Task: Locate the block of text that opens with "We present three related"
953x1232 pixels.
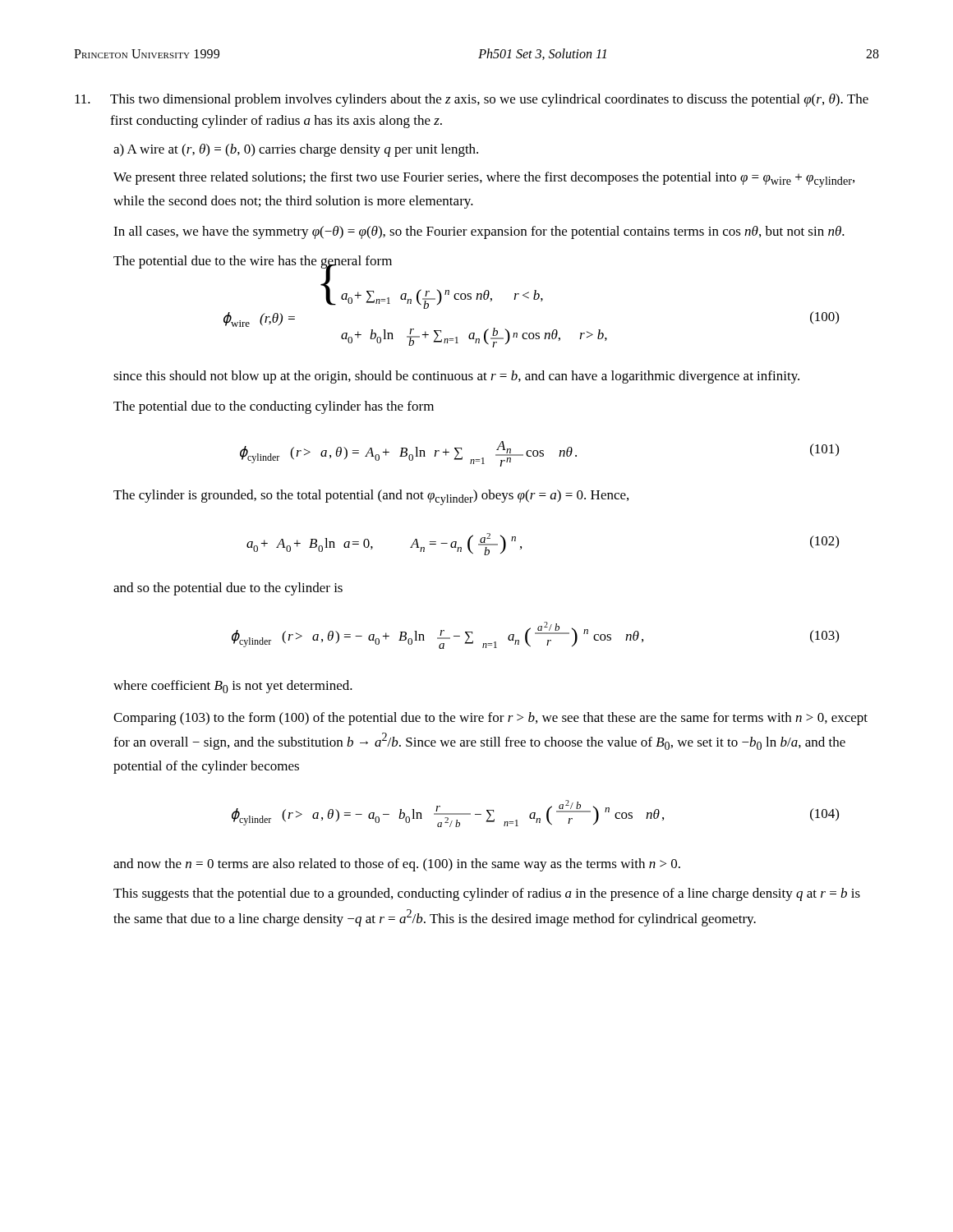Action: point(484,189)
